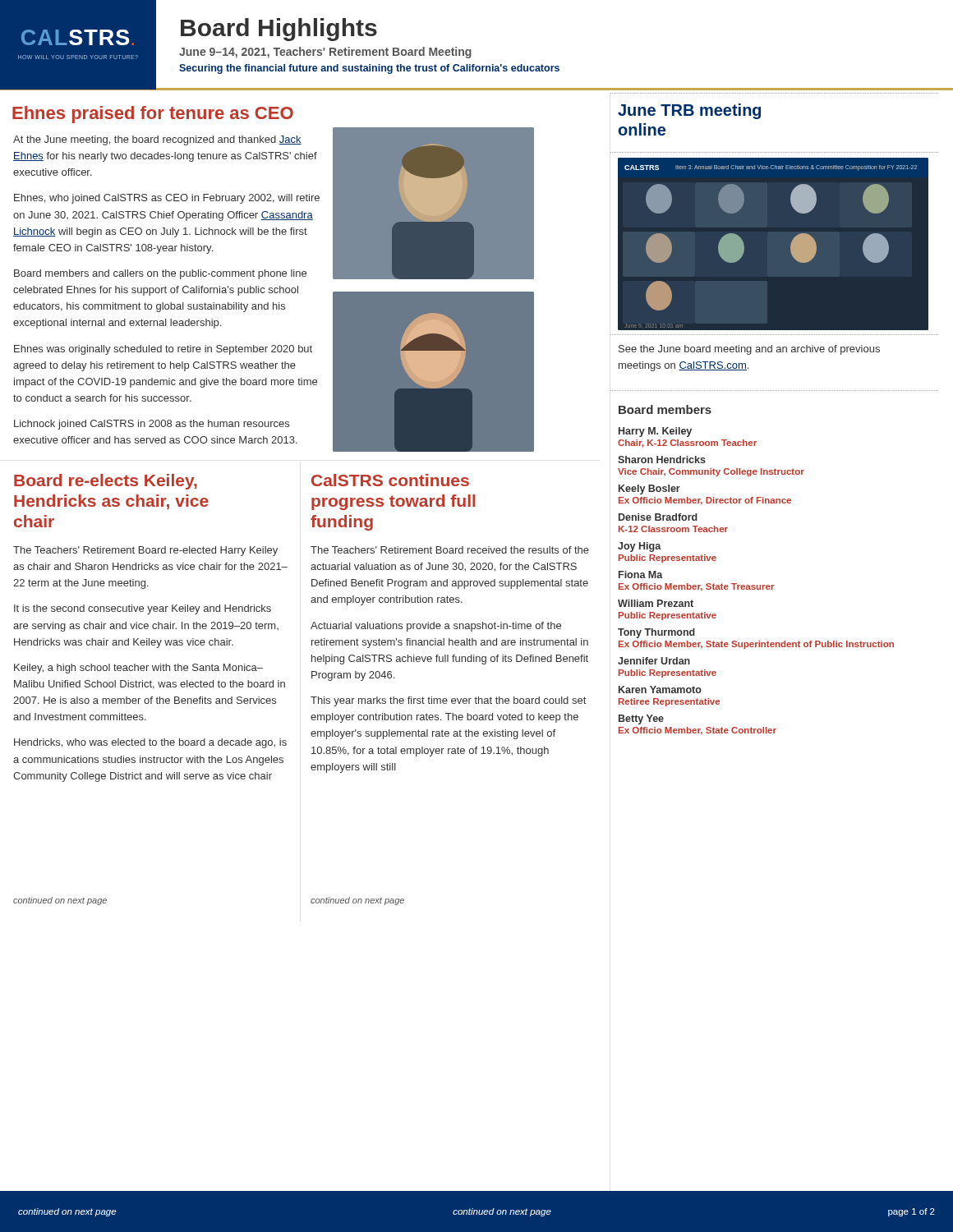Locate the text "Joy Higa Public Representative"
Image resolution: width=953 pixels, height=1232 pixels.
pyautogui.click(x=640, y=547)
